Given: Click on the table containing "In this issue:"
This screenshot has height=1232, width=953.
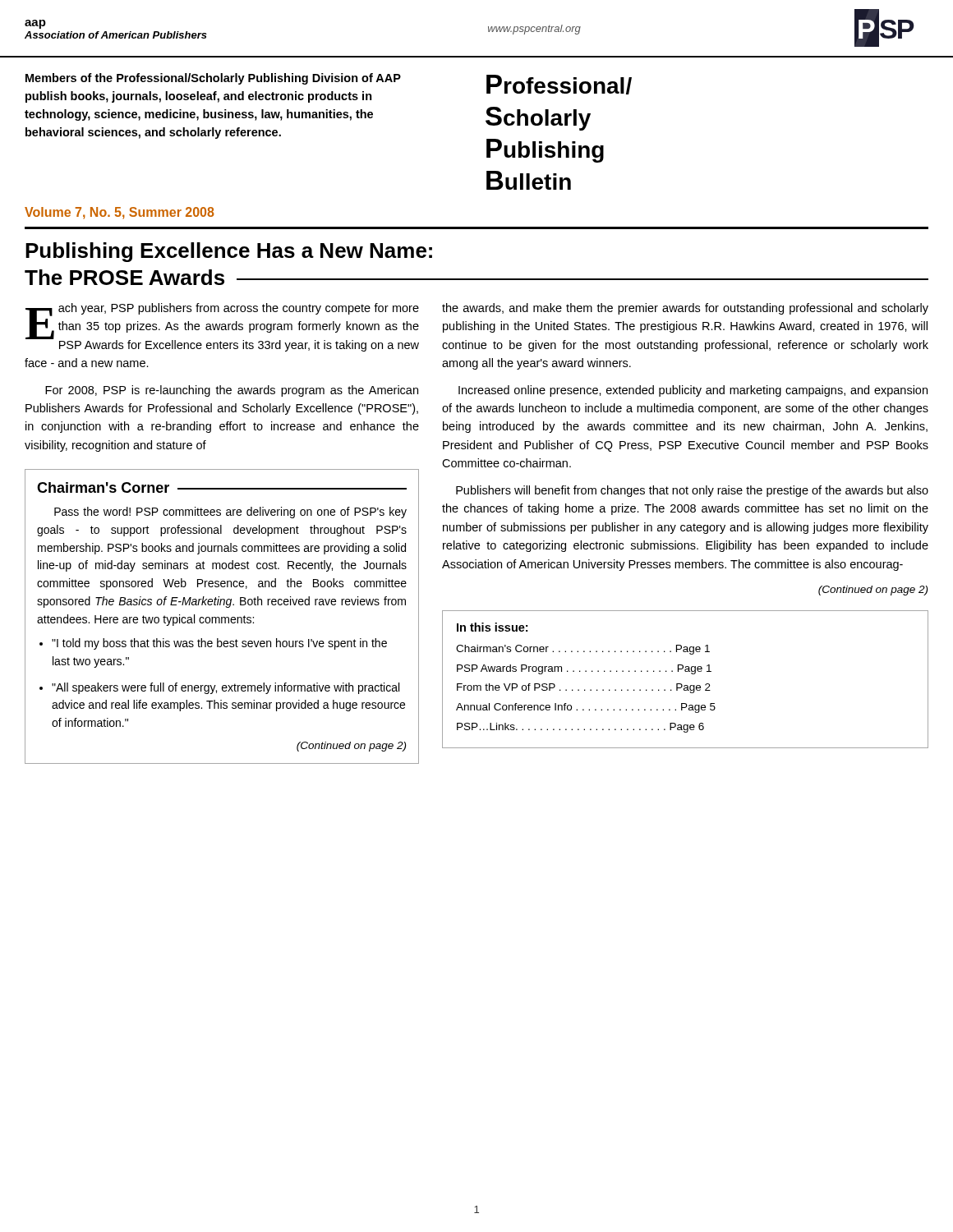Looking at the screenshot, I should (x=685, y=679).
